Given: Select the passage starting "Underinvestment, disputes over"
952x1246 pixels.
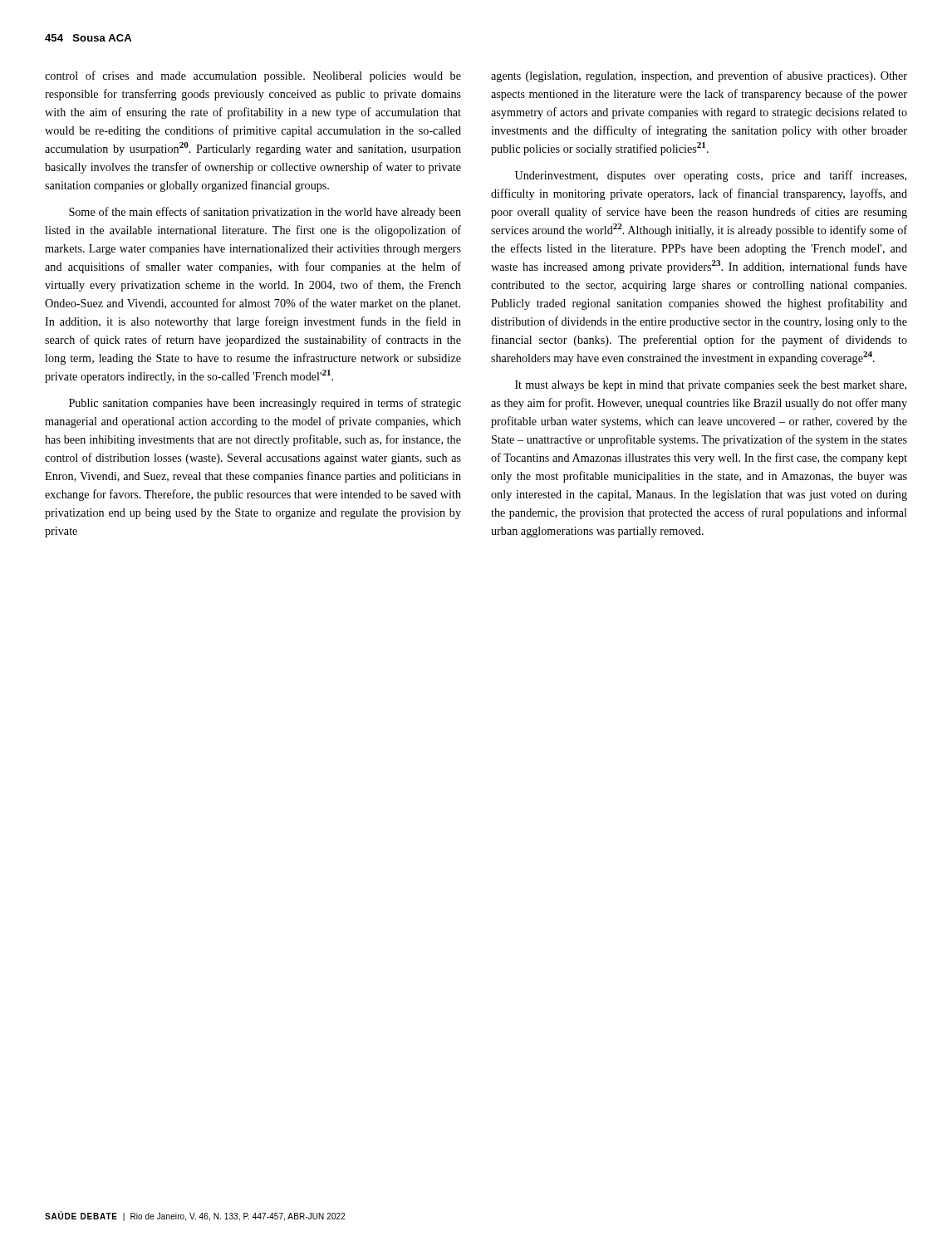Looking at the screenshot, I should tap(699, 267).
